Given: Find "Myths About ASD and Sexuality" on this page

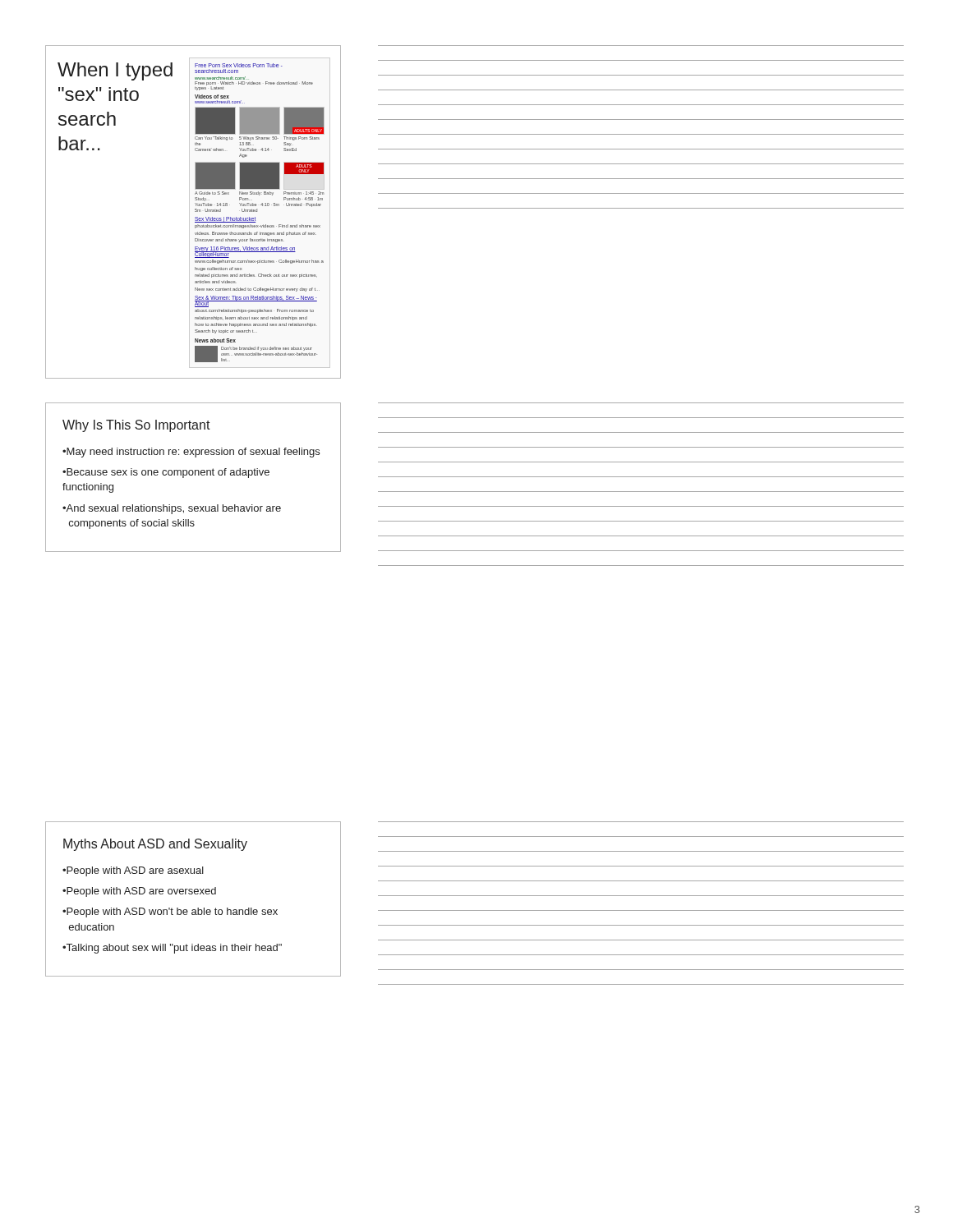Looking at the screenshot, I should [x=193, y=844].
